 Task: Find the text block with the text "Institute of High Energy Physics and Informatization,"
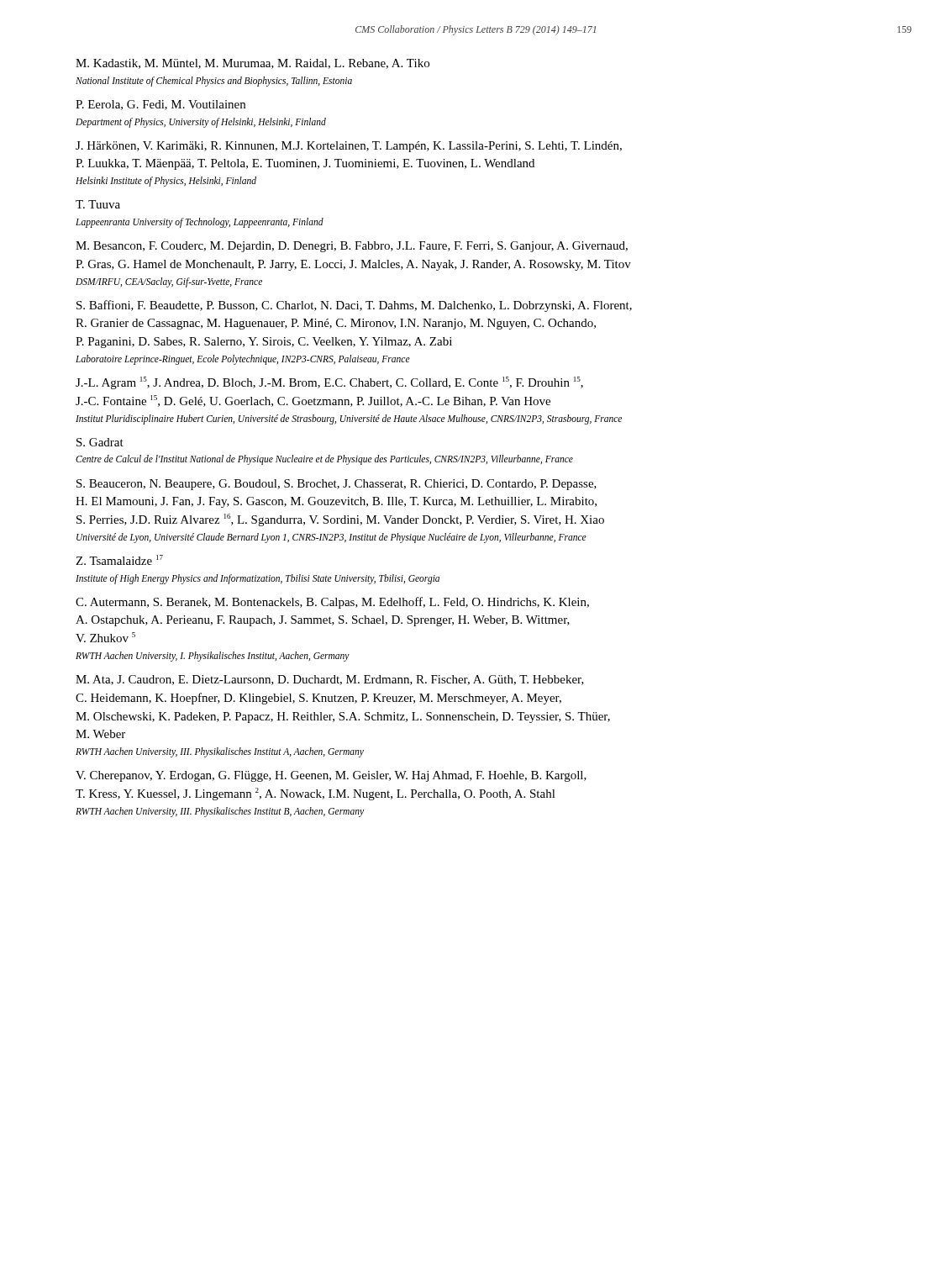[258, 578]
